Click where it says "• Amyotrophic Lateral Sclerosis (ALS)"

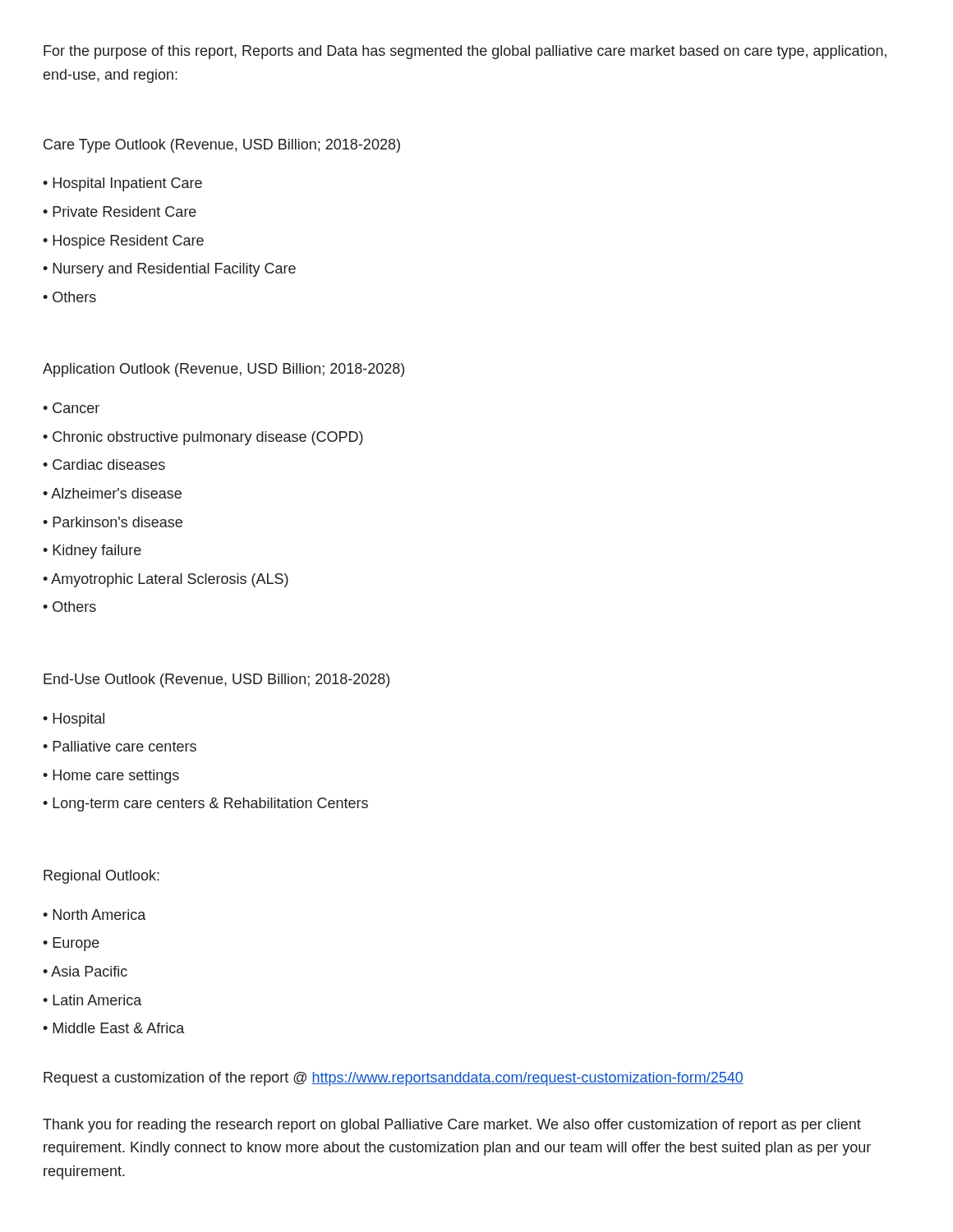(166, 579)
